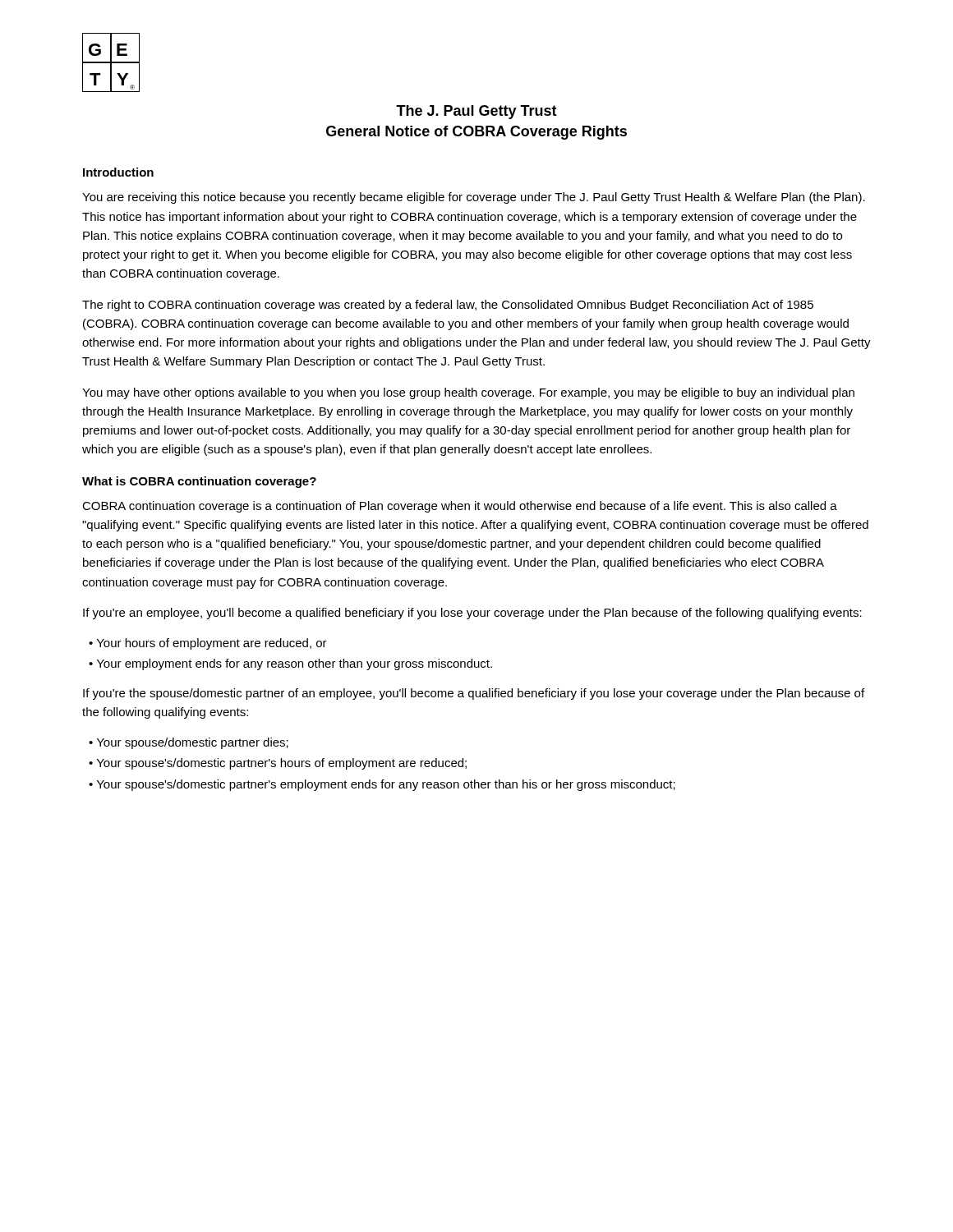
Task: Select the logo
Action: pyautogui.click(x=476, y=64)
